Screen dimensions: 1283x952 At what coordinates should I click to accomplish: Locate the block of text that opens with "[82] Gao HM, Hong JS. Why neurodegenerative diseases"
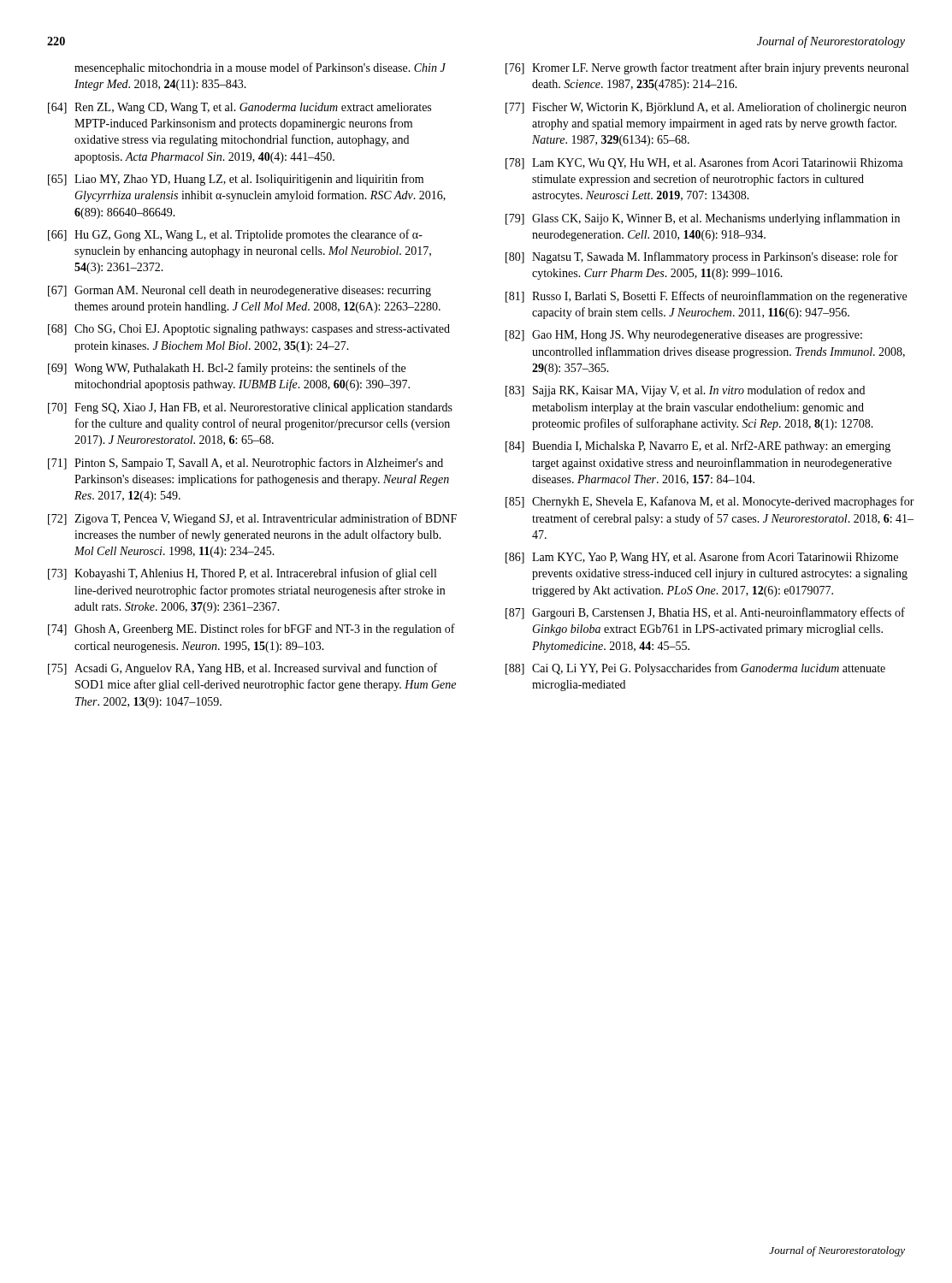click(710, 352)
